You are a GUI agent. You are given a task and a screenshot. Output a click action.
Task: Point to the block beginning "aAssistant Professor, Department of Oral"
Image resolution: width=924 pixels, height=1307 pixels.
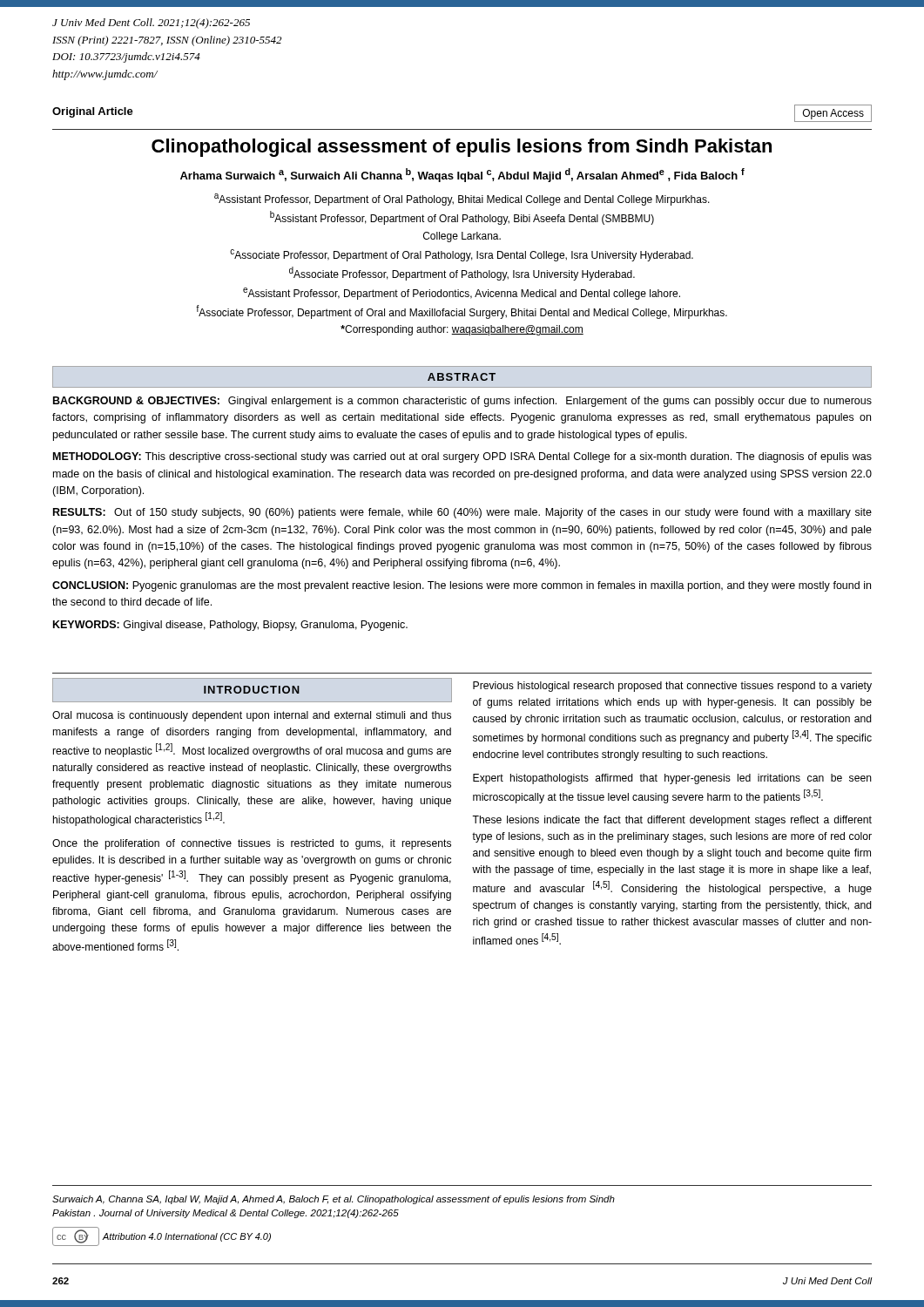click(x=462, y=263)
